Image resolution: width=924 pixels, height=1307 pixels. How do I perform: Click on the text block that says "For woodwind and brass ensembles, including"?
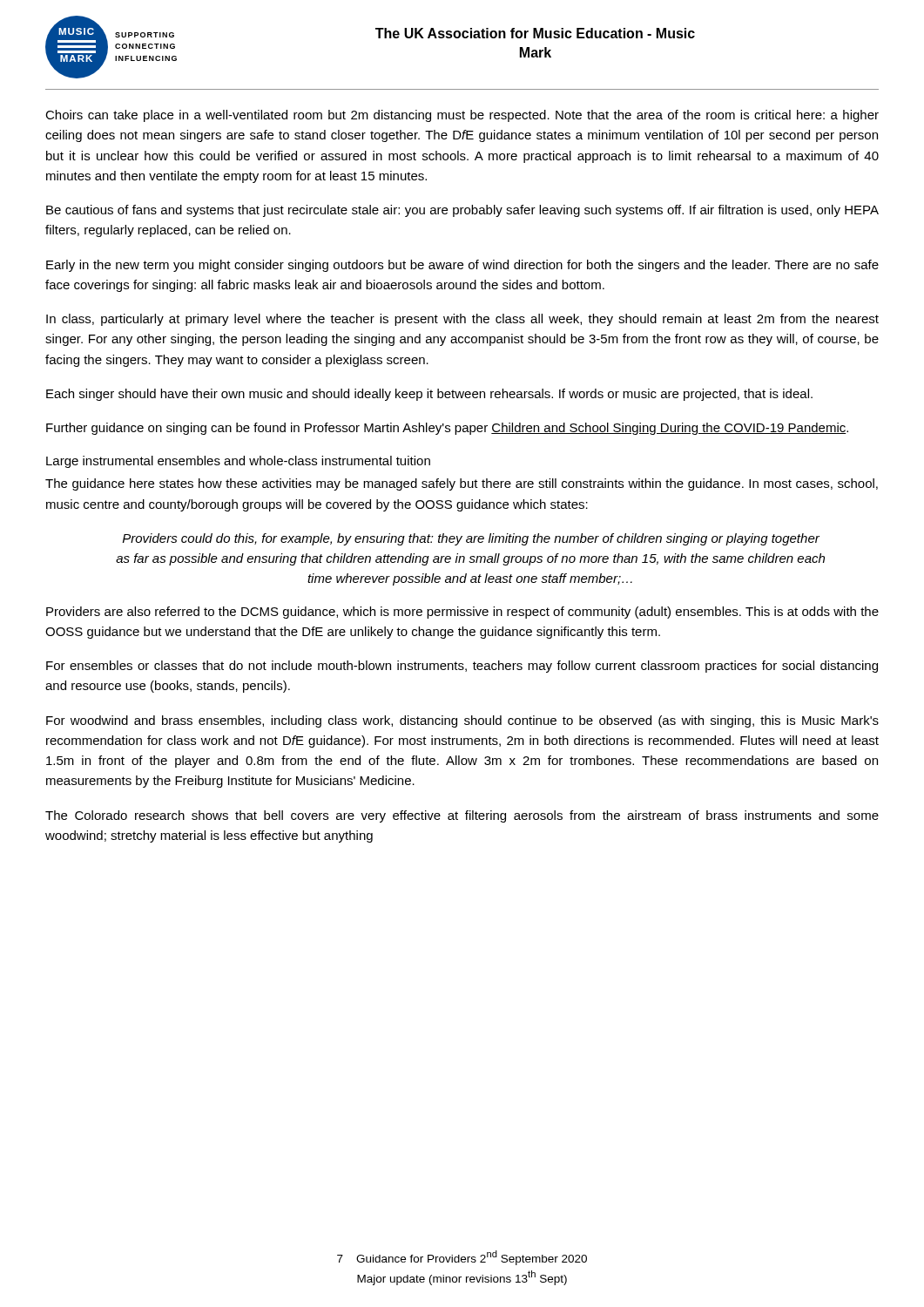coord(462,750)
